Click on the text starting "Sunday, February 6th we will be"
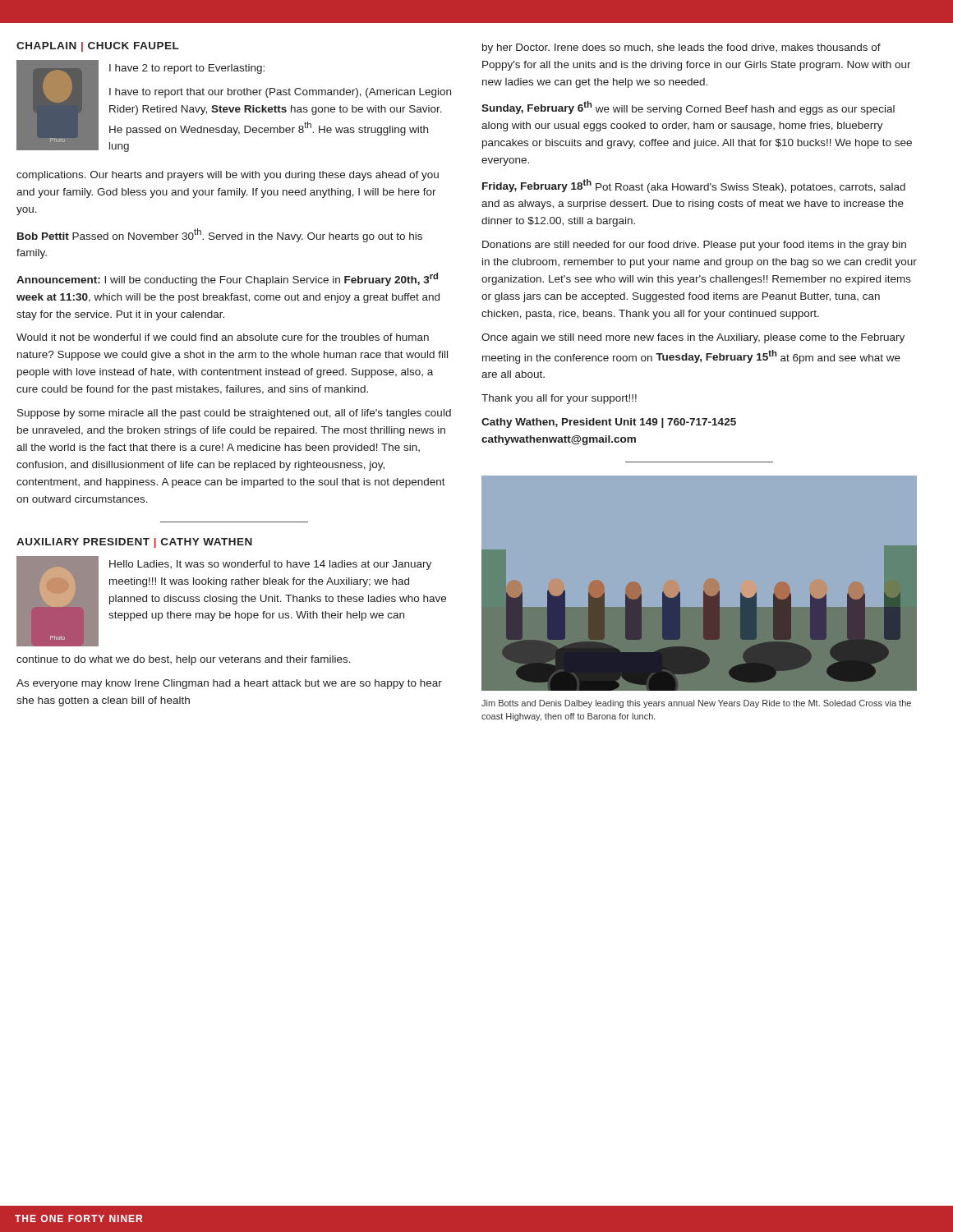This screenshot has width=953, height=1232. tap(699, 133)
